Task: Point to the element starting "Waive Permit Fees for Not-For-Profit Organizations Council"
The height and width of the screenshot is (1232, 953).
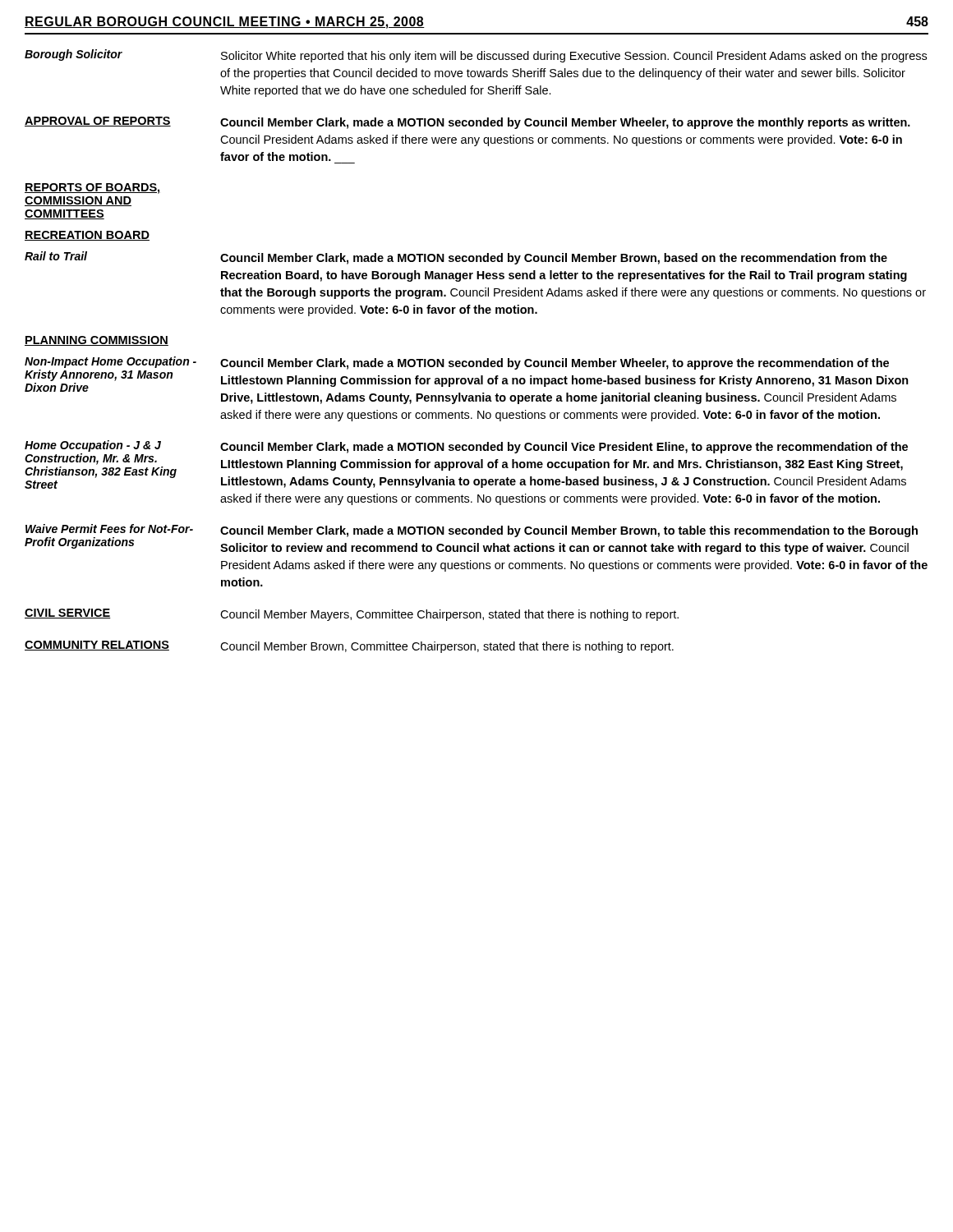Action: point(476,557)
